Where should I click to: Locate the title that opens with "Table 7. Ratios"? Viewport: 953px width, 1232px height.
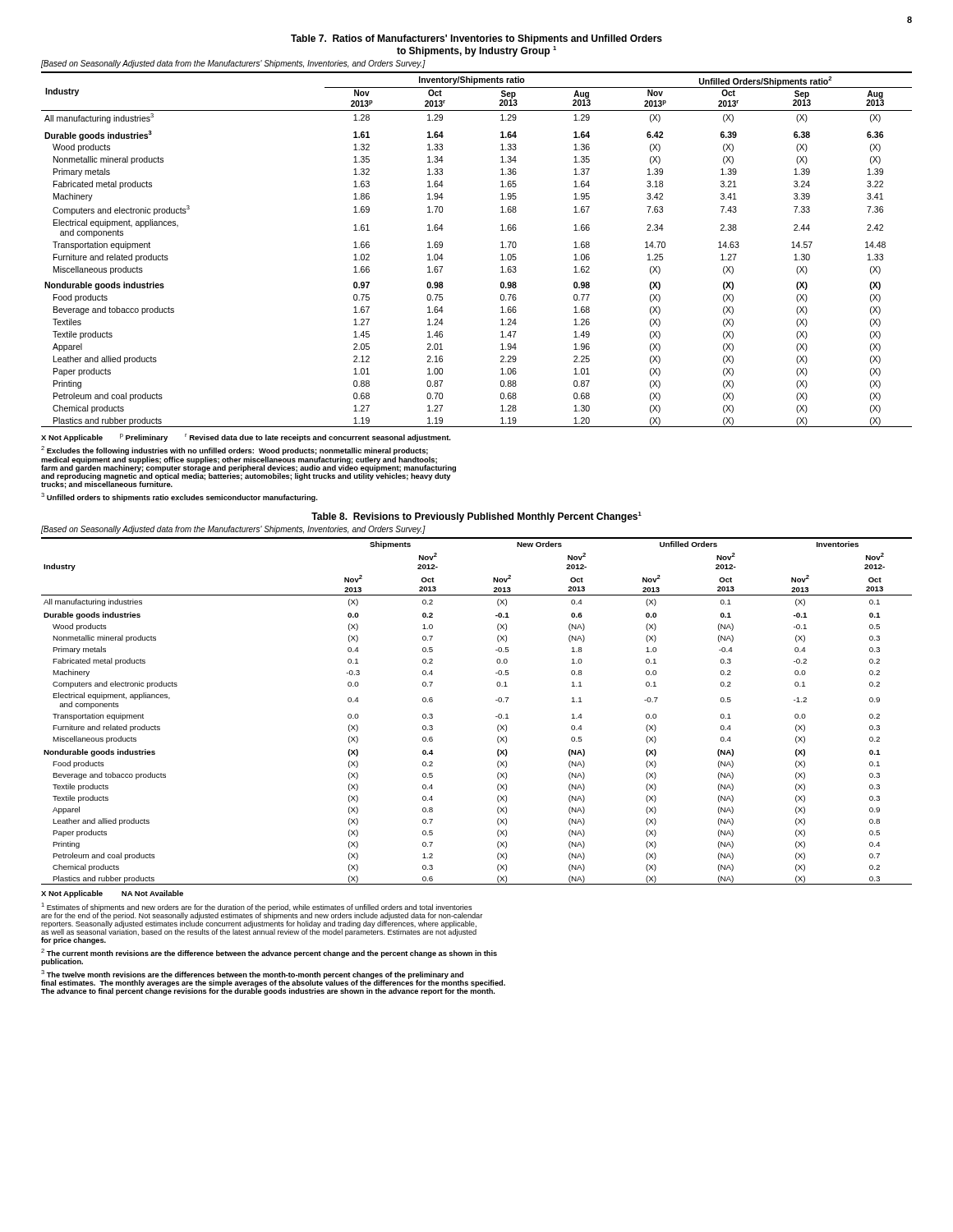(x=476, y=45)
